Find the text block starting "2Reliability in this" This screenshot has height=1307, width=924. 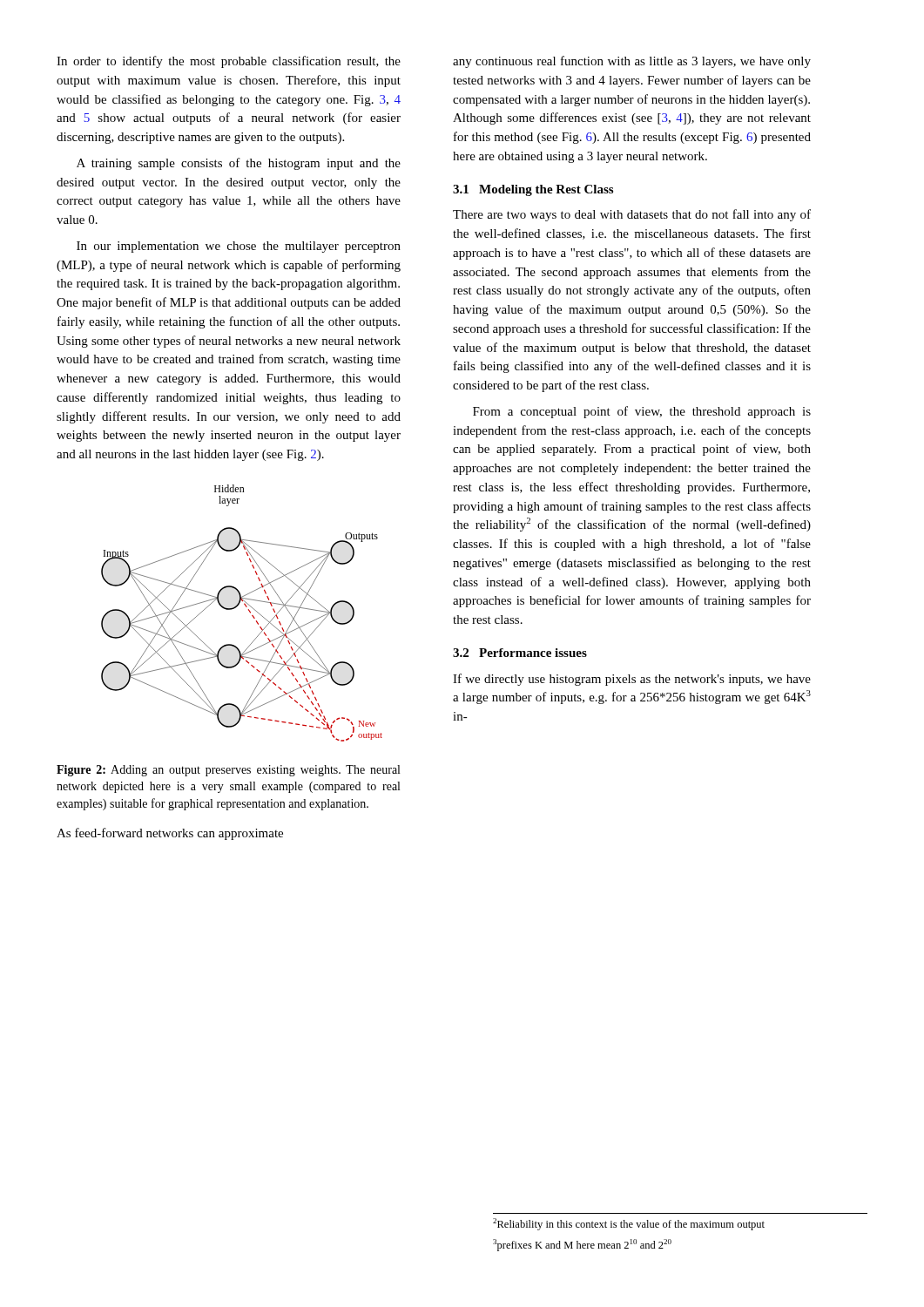click(x=629, y=1223)
